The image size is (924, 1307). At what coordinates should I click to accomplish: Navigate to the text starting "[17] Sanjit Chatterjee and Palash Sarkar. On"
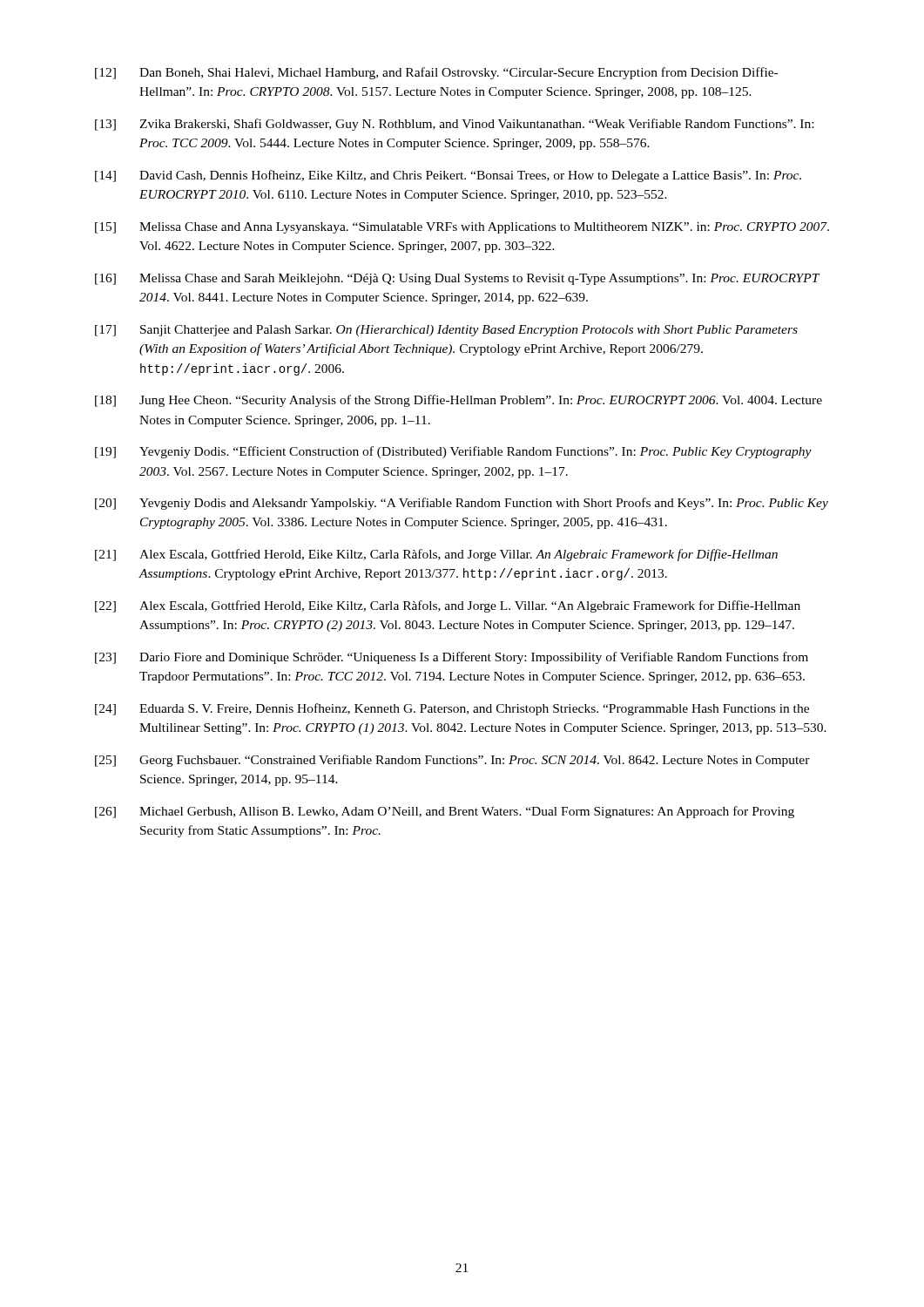click(x=462, y=349)
